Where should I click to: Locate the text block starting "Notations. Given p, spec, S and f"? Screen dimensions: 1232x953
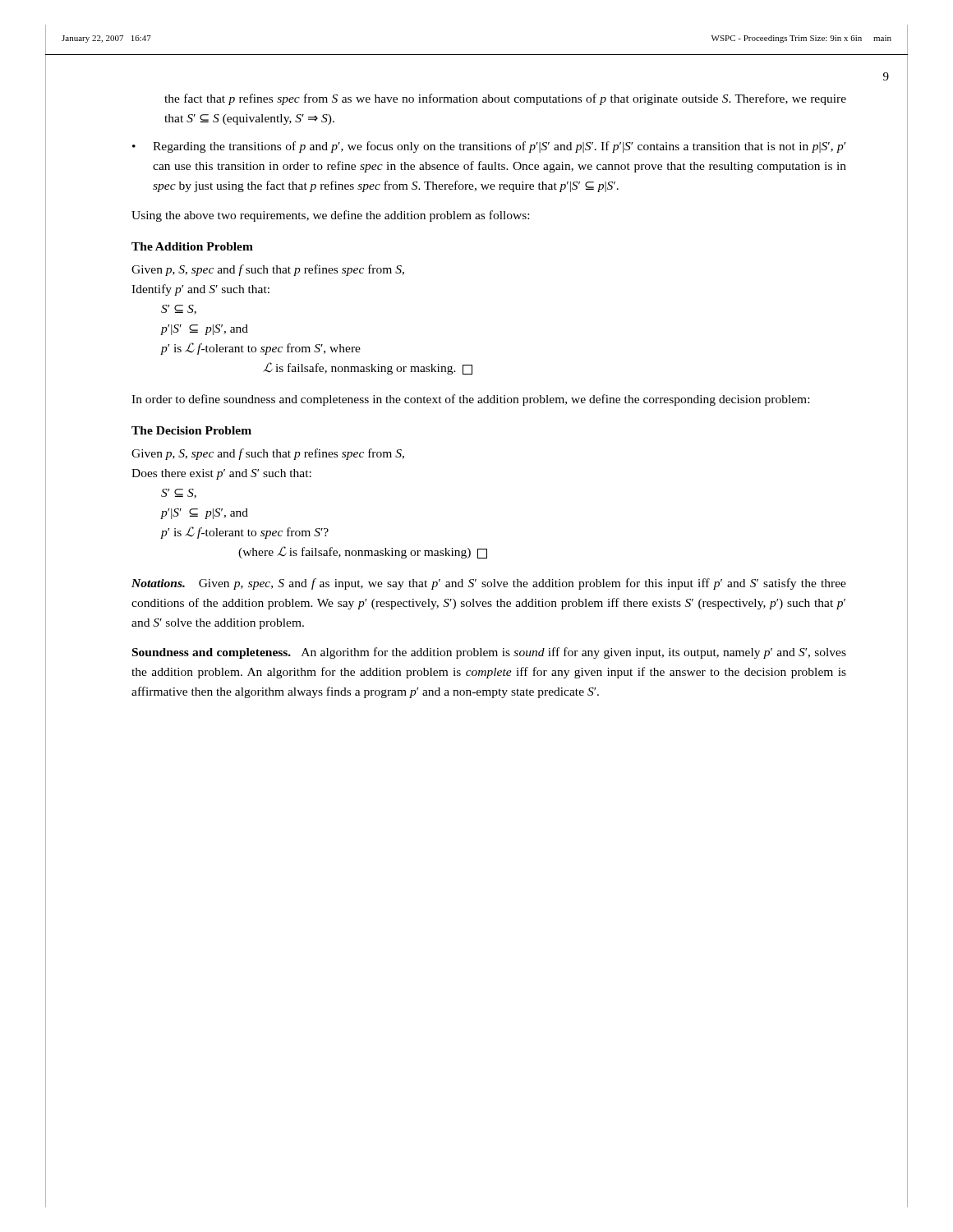click(489, 603)
